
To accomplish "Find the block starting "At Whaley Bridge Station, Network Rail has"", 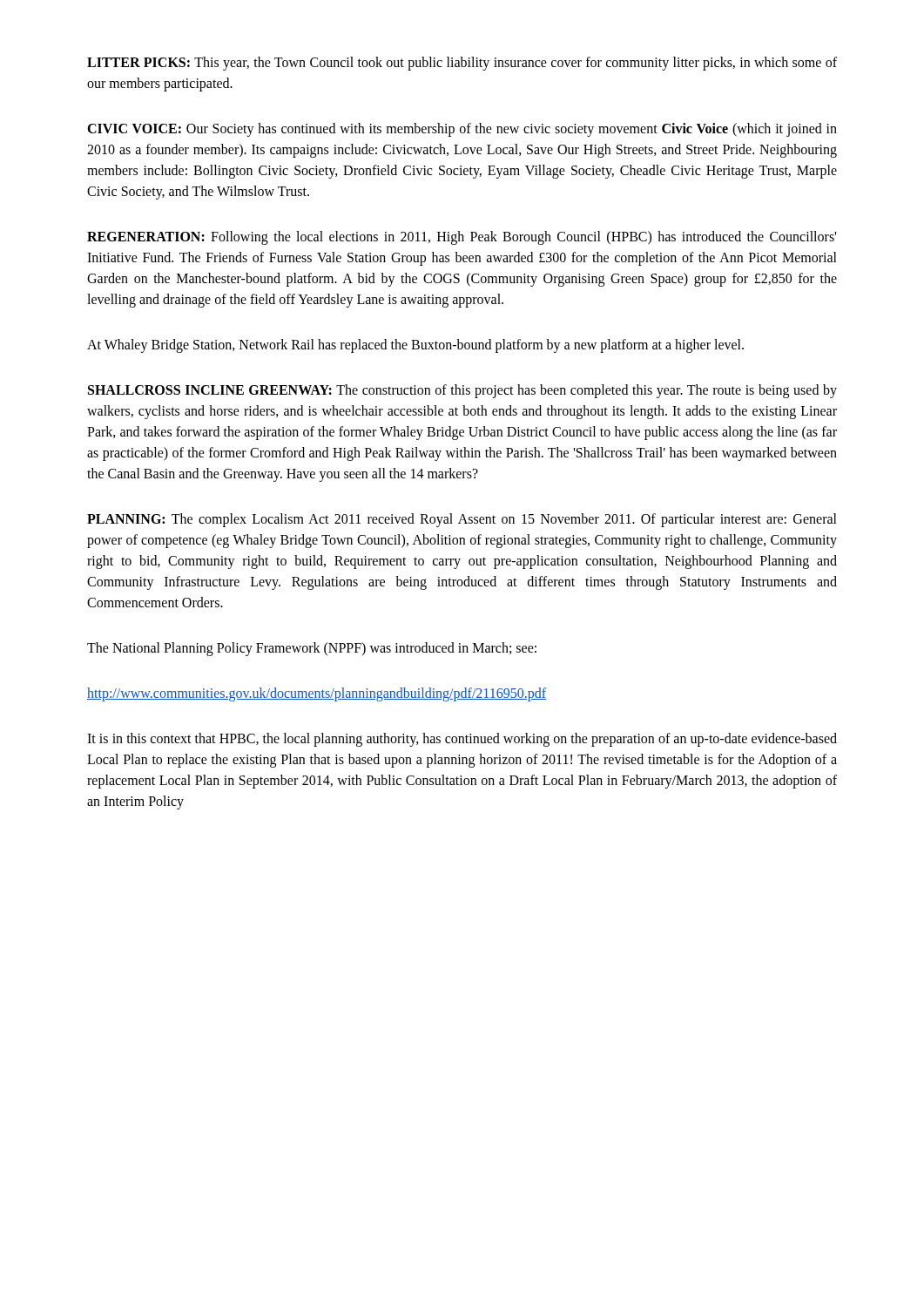I will point(416,345).
